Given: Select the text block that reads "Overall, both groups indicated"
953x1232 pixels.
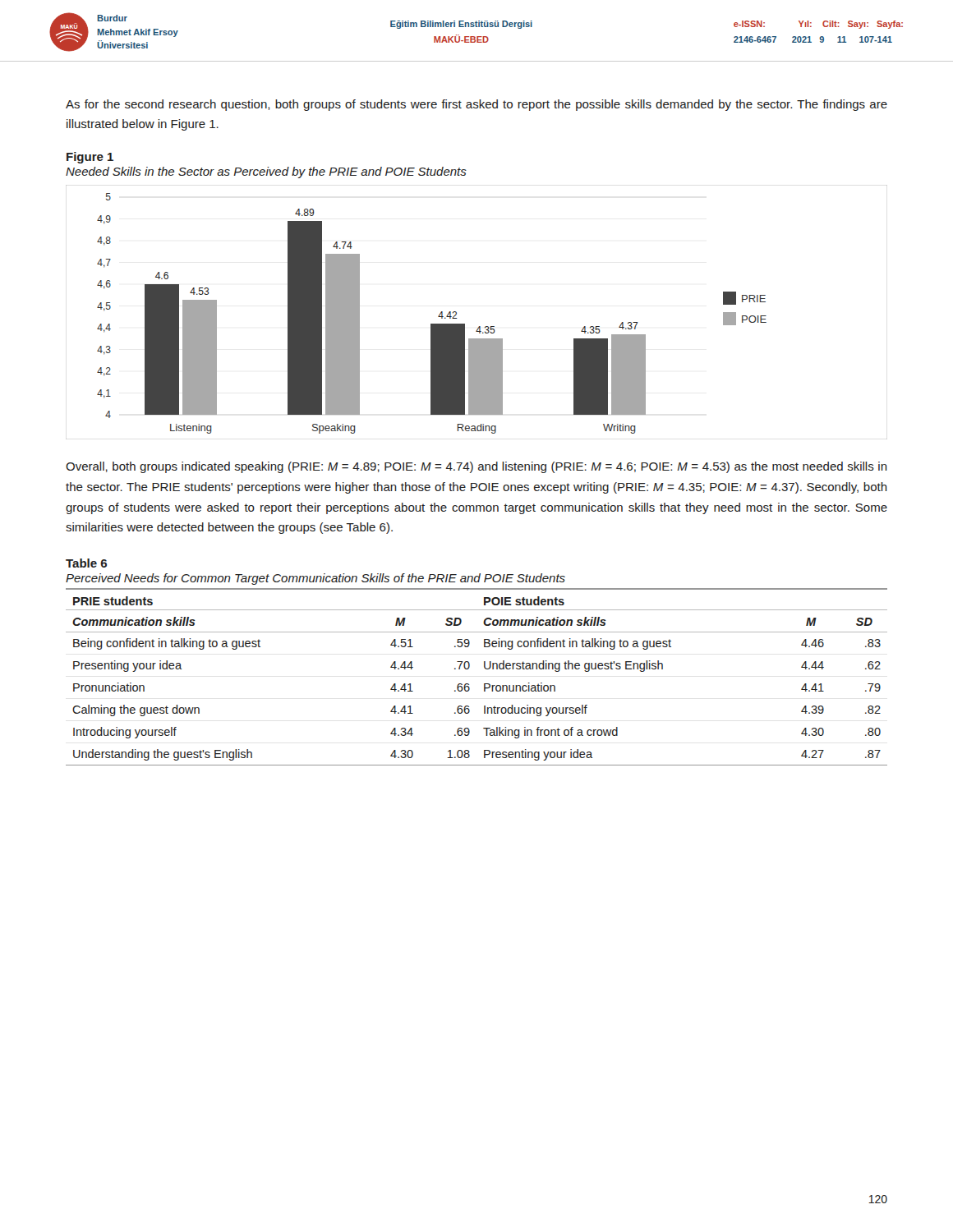Looking at the screenshot, I should pyautogui.click(x=476, y=497).
